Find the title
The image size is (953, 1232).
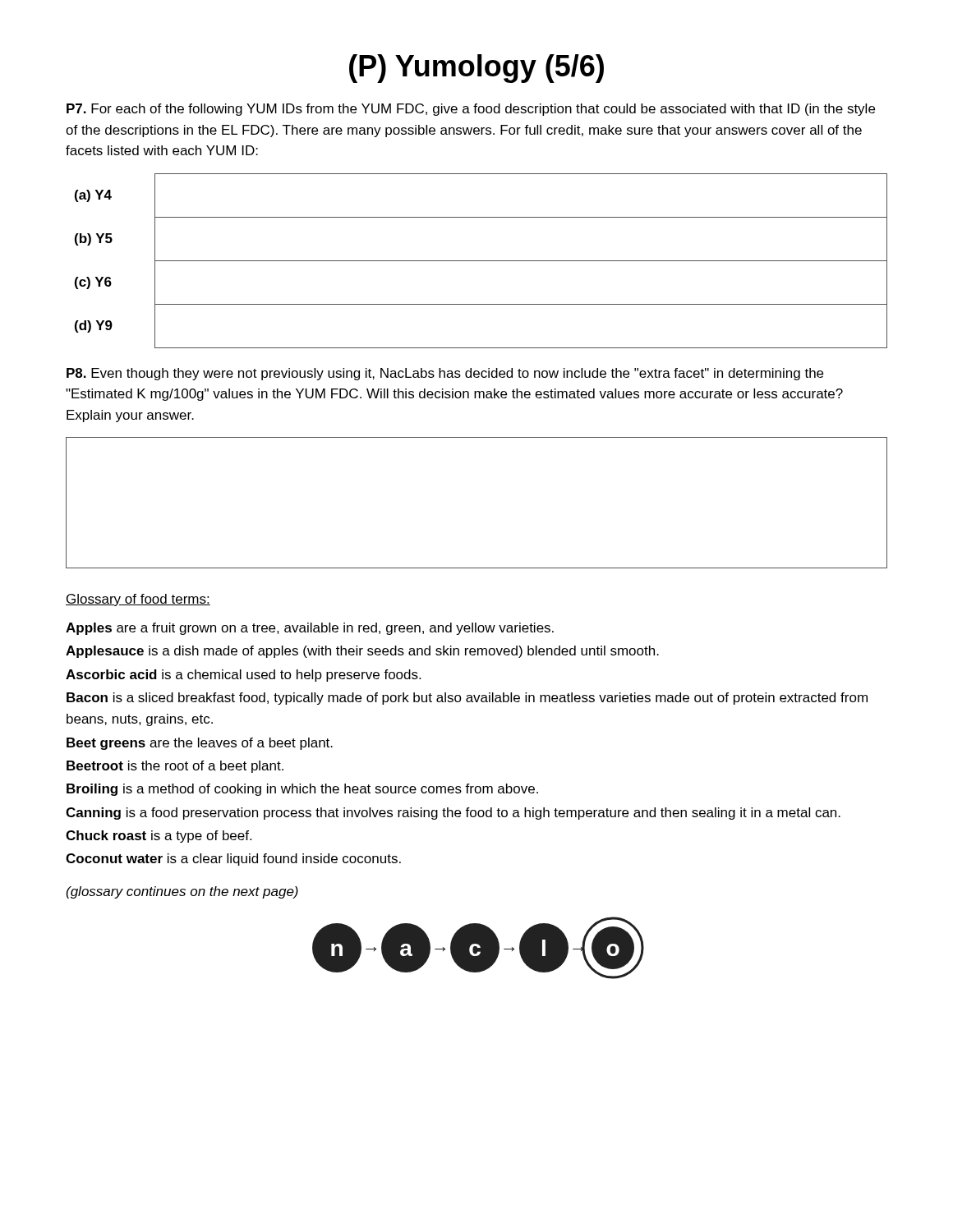(476, 66)
